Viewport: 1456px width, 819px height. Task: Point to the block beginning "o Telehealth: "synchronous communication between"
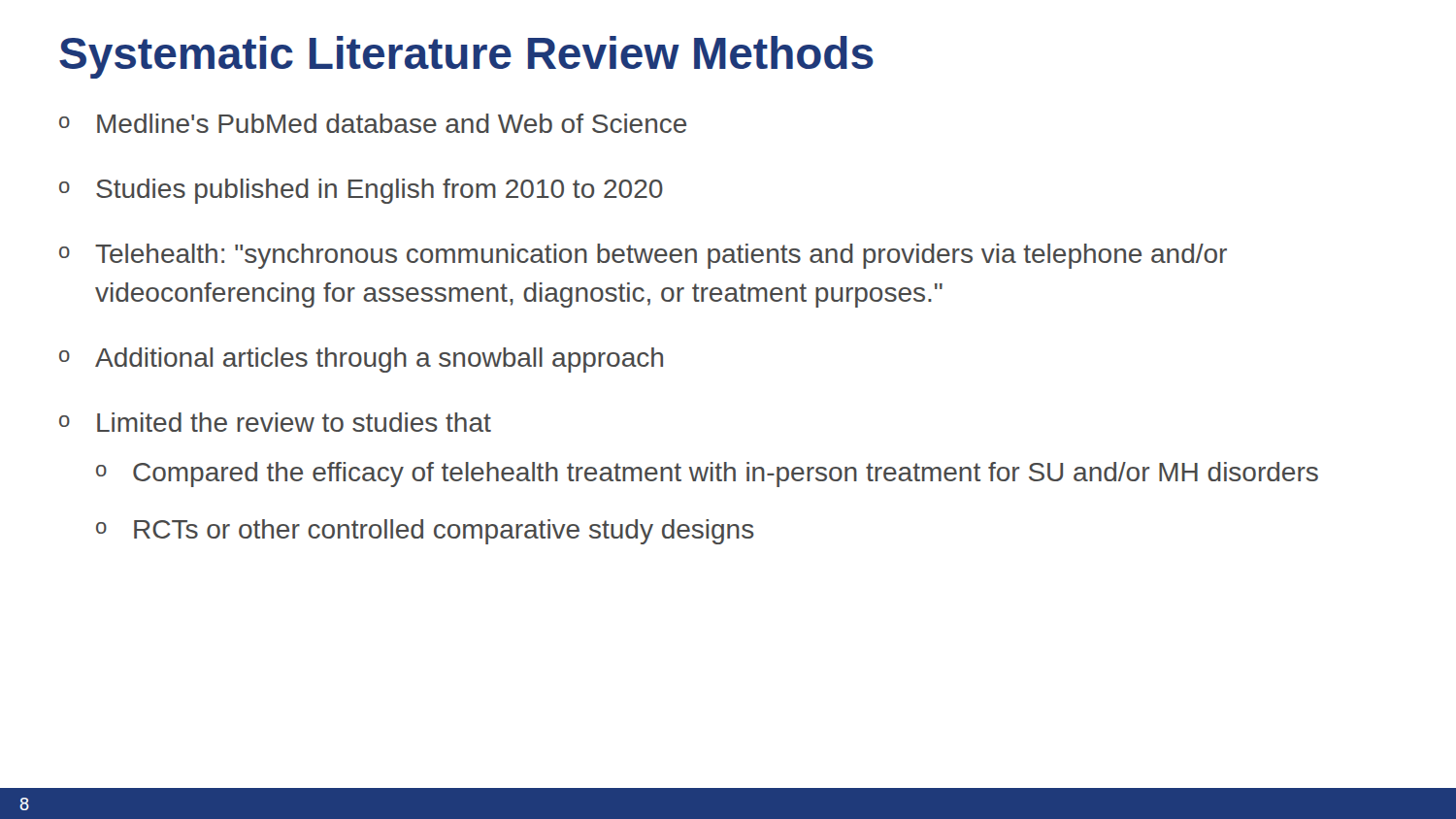728,273
